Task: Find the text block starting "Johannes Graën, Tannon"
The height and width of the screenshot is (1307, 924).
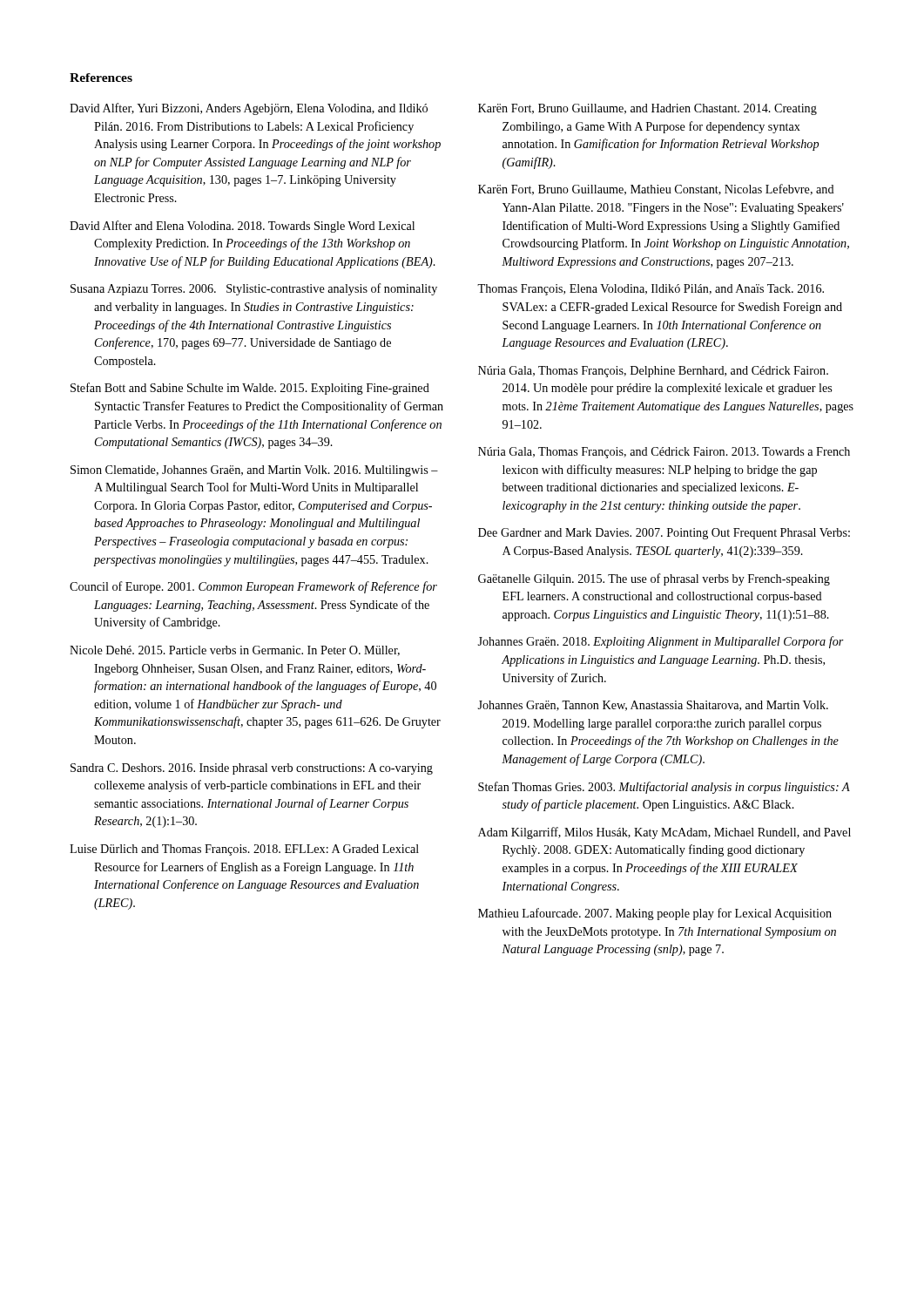Action: click(x=658, y=732)
